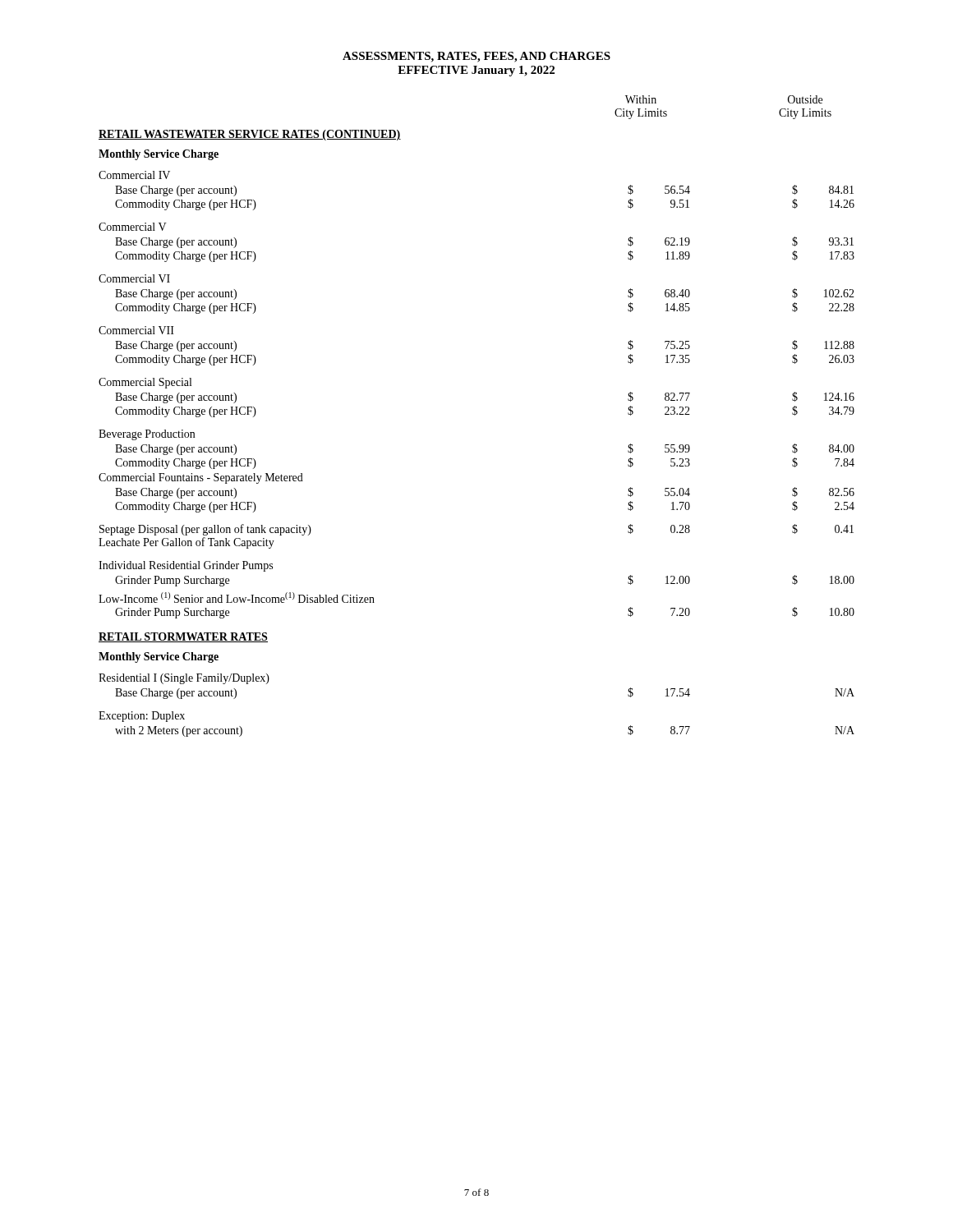Select the text block starting "Septage Disposal (per gallon"

pyautogui.click(x=207, y=529)
